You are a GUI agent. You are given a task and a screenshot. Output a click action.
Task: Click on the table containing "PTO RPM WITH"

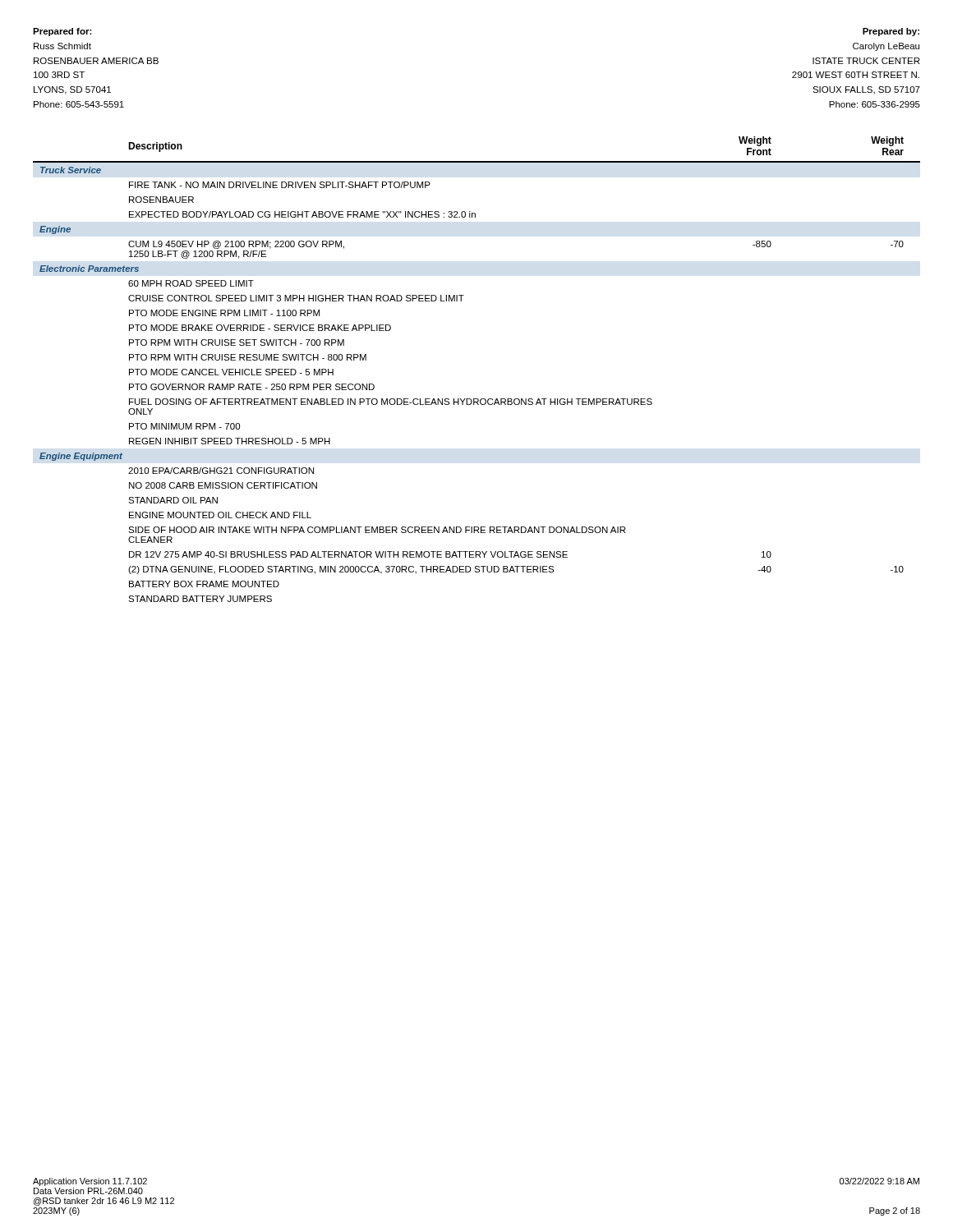pyautogui.click(x=476, y=369)
